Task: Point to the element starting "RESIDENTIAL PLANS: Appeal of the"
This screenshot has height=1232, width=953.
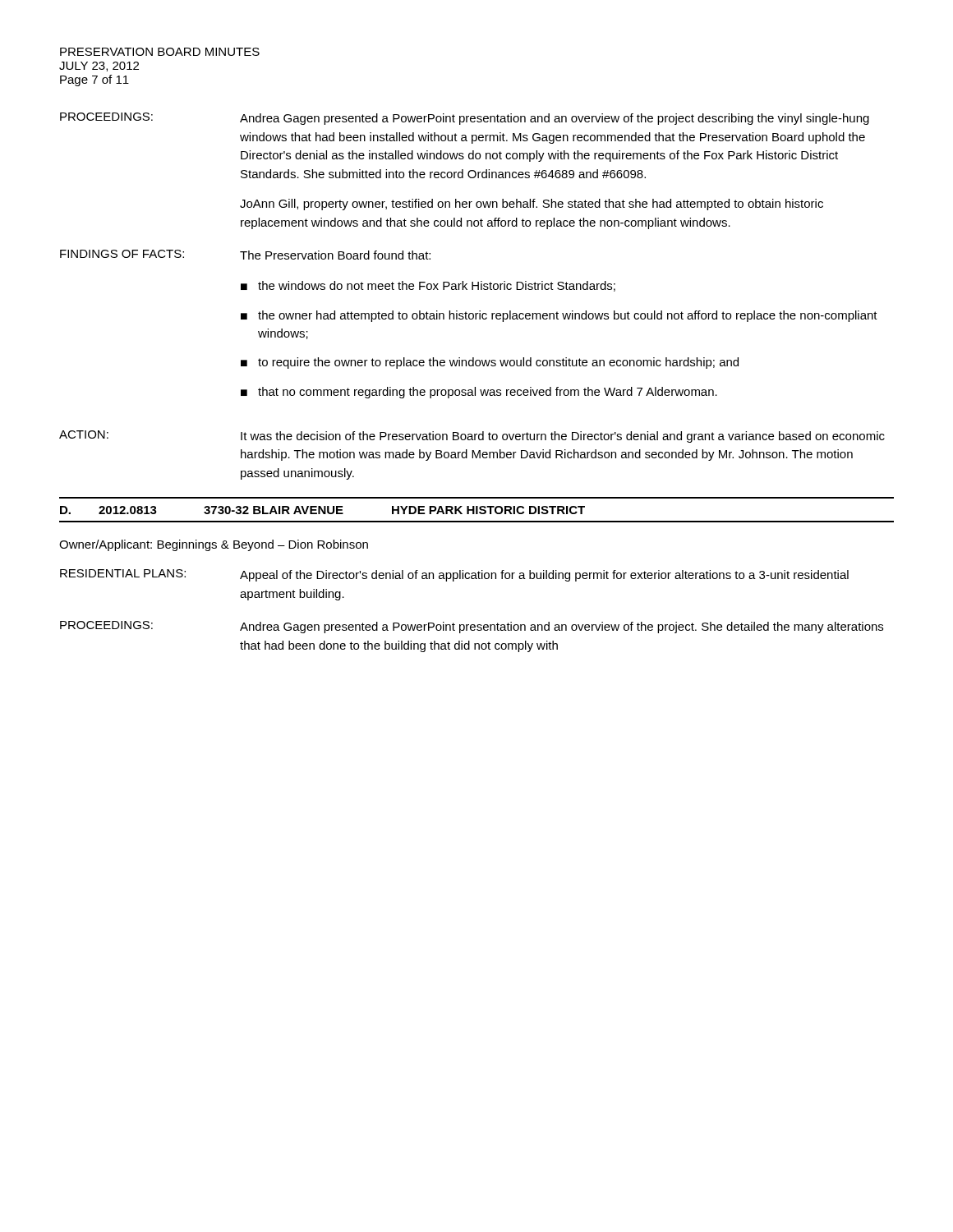Action: pos(476,584)
